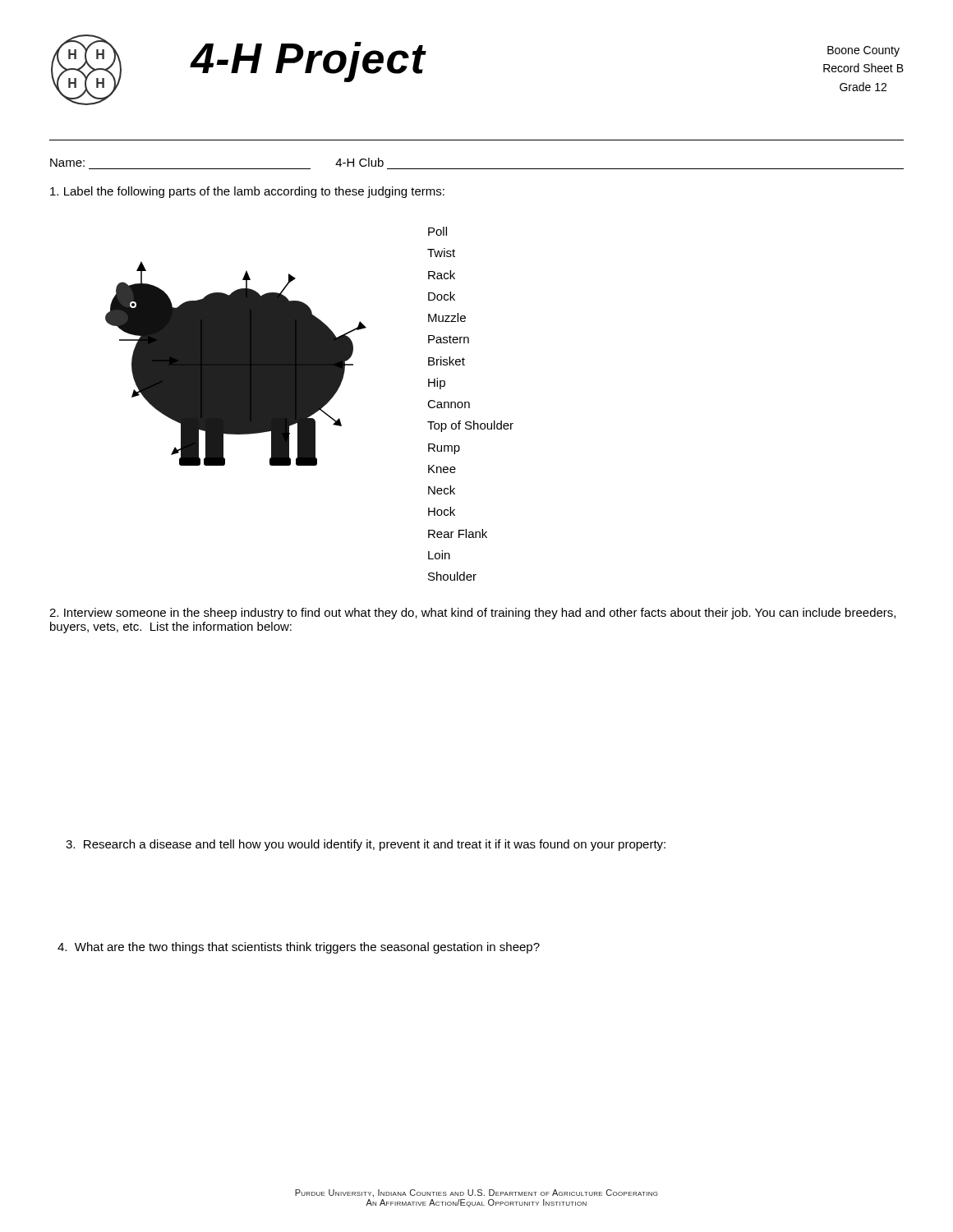Click on the list item with the text "Label the following parts of the lamb"
Screen dimensions: 1232x953
pos(247,191)
